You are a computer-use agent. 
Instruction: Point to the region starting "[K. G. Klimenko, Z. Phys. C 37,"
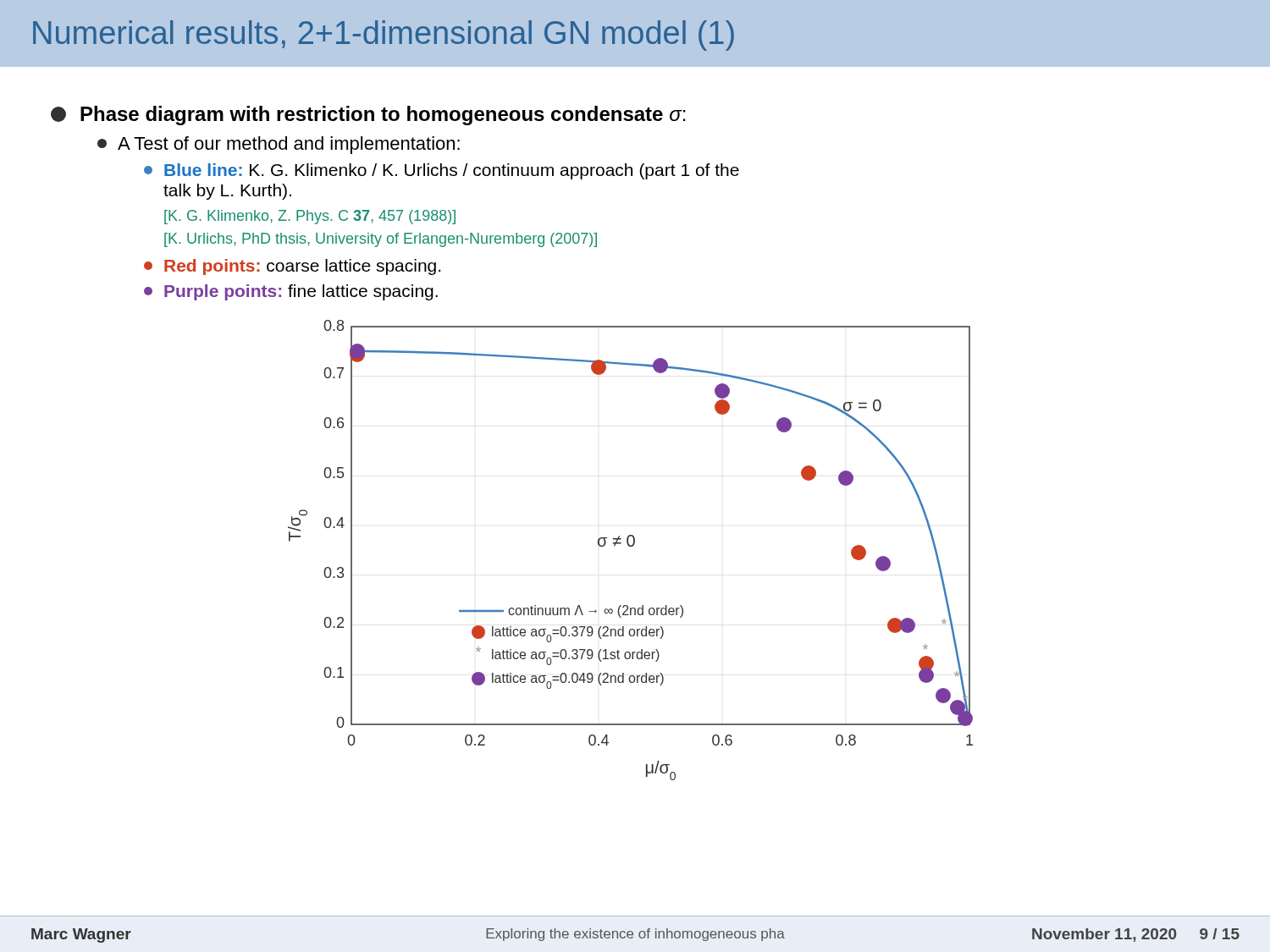pyautogui.click(x=381, y=227)
